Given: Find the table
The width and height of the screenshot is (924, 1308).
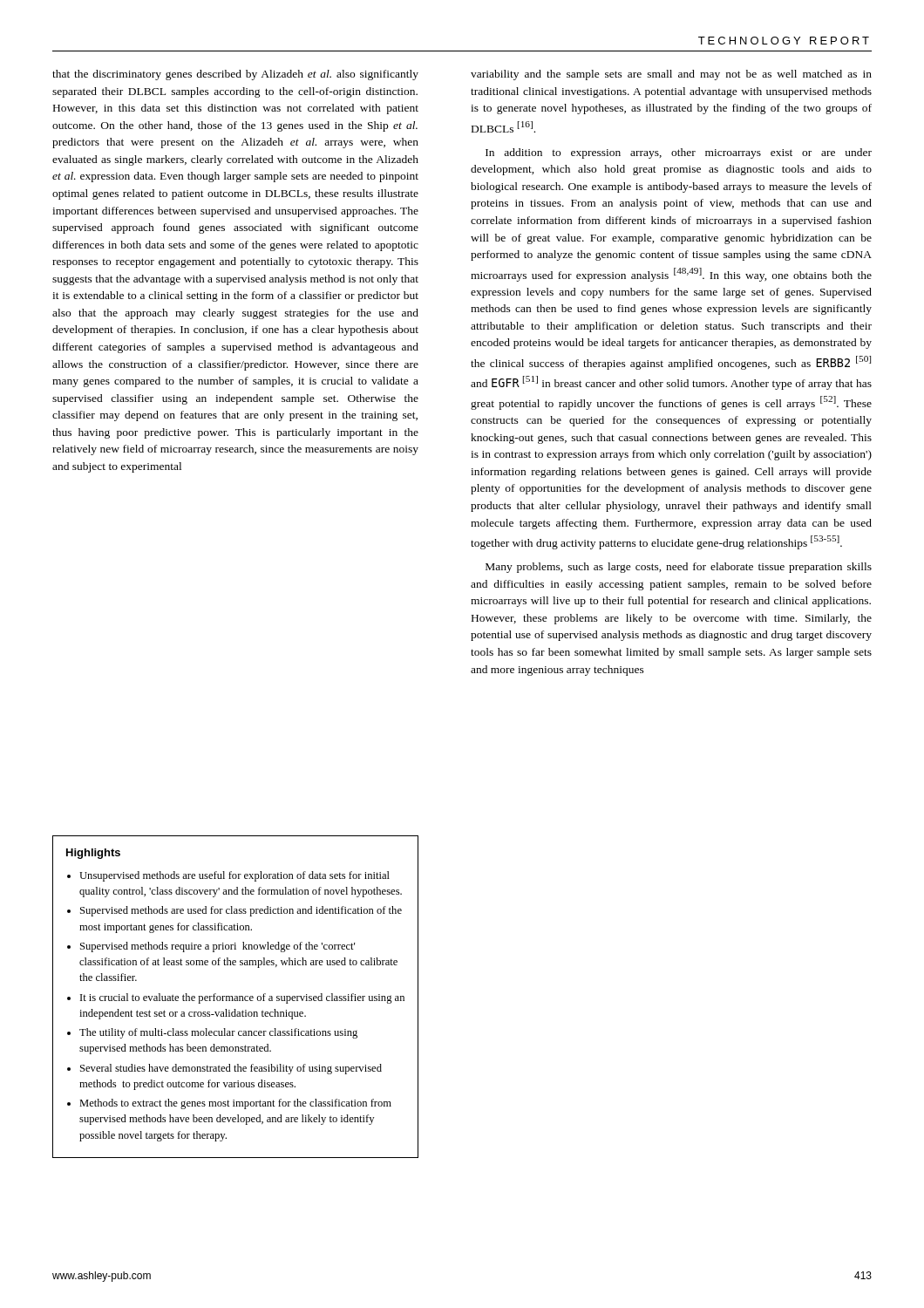Looking at the screenshot, I should pyautogui.click(x=235, y=997).
